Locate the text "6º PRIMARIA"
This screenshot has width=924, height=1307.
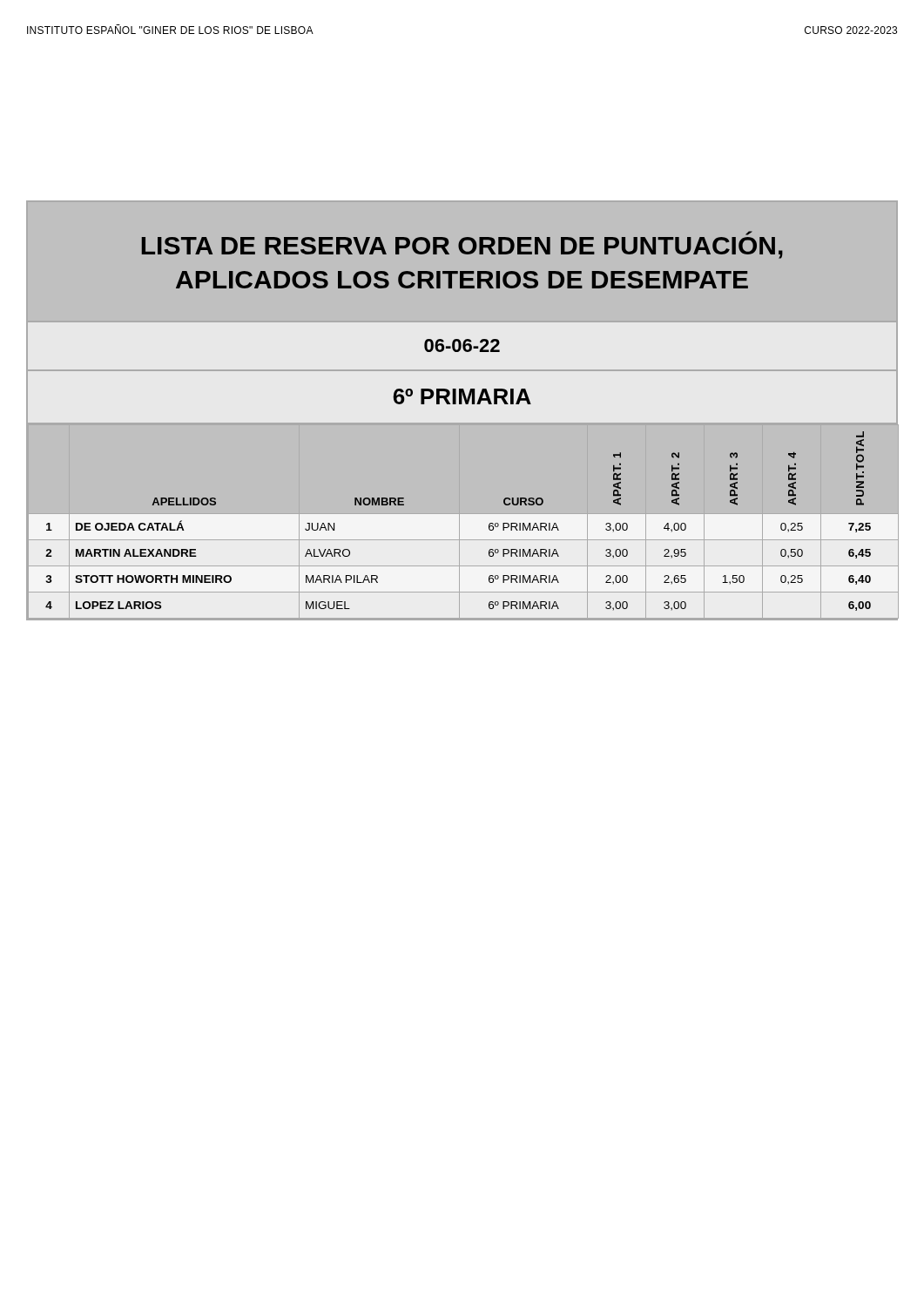click(x=462, y=396)
